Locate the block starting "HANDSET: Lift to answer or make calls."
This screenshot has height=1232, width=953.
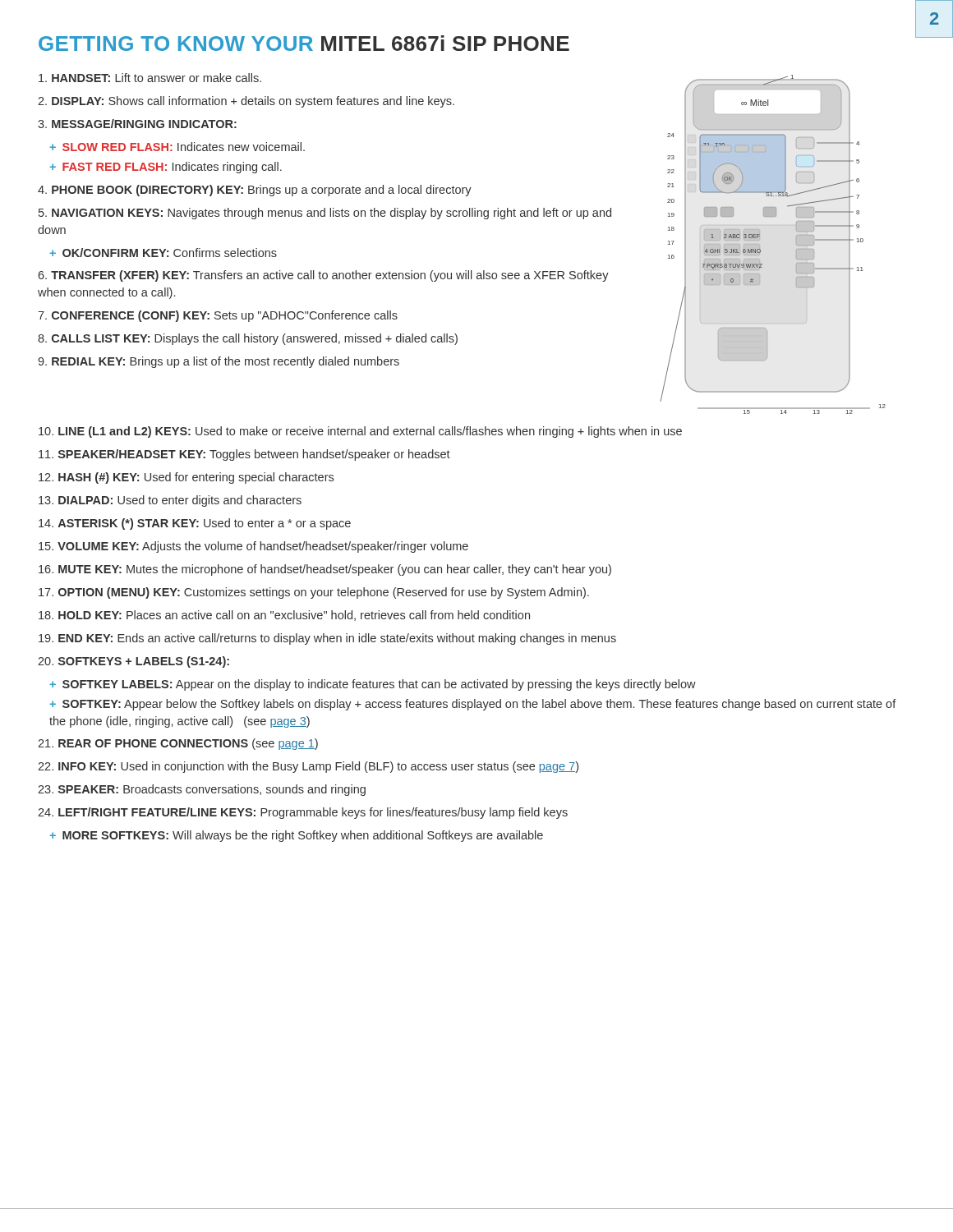tap(150, 78)
